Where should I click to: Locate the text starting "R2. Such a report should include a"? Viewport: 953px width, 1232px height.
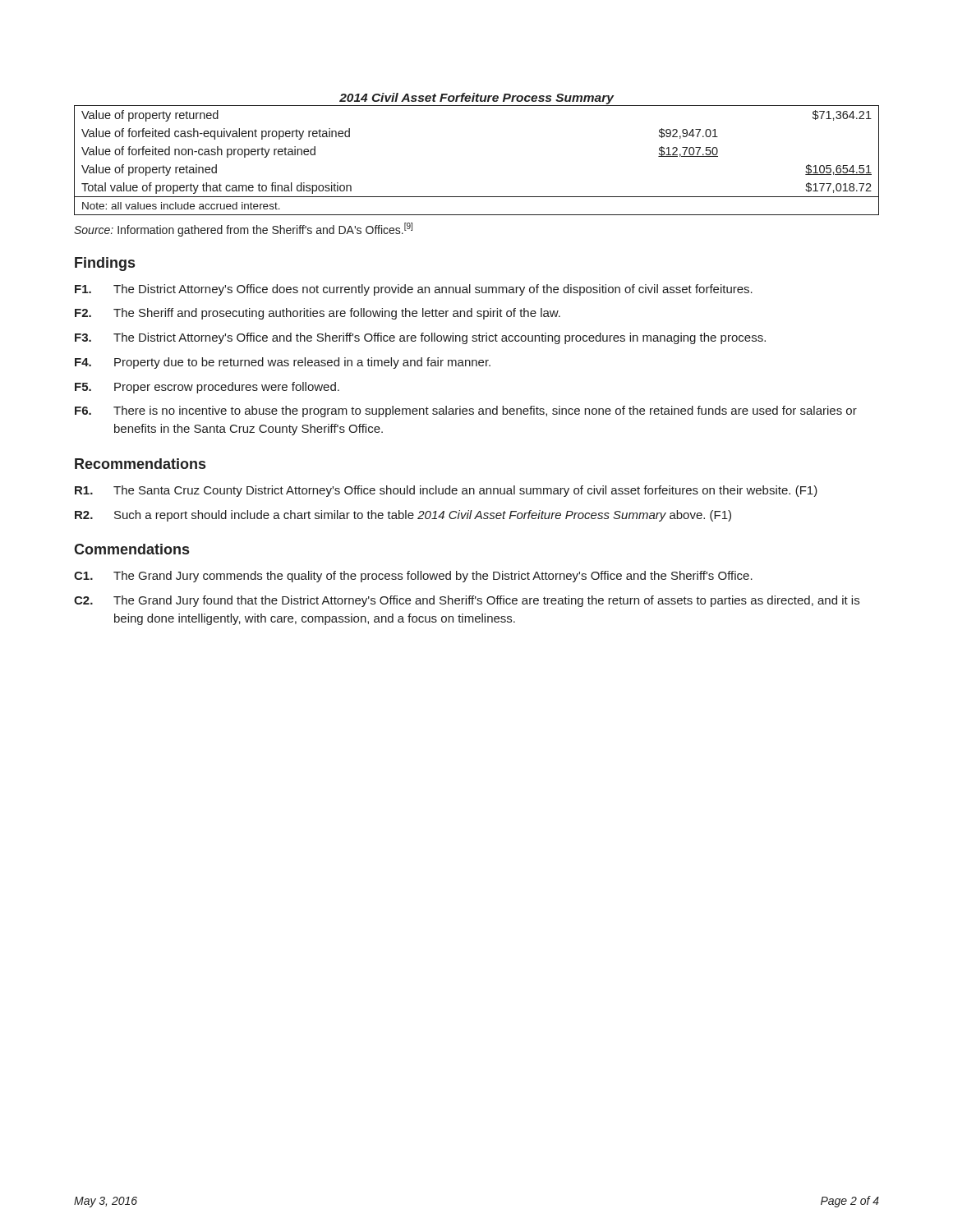[x=476, y=515]
